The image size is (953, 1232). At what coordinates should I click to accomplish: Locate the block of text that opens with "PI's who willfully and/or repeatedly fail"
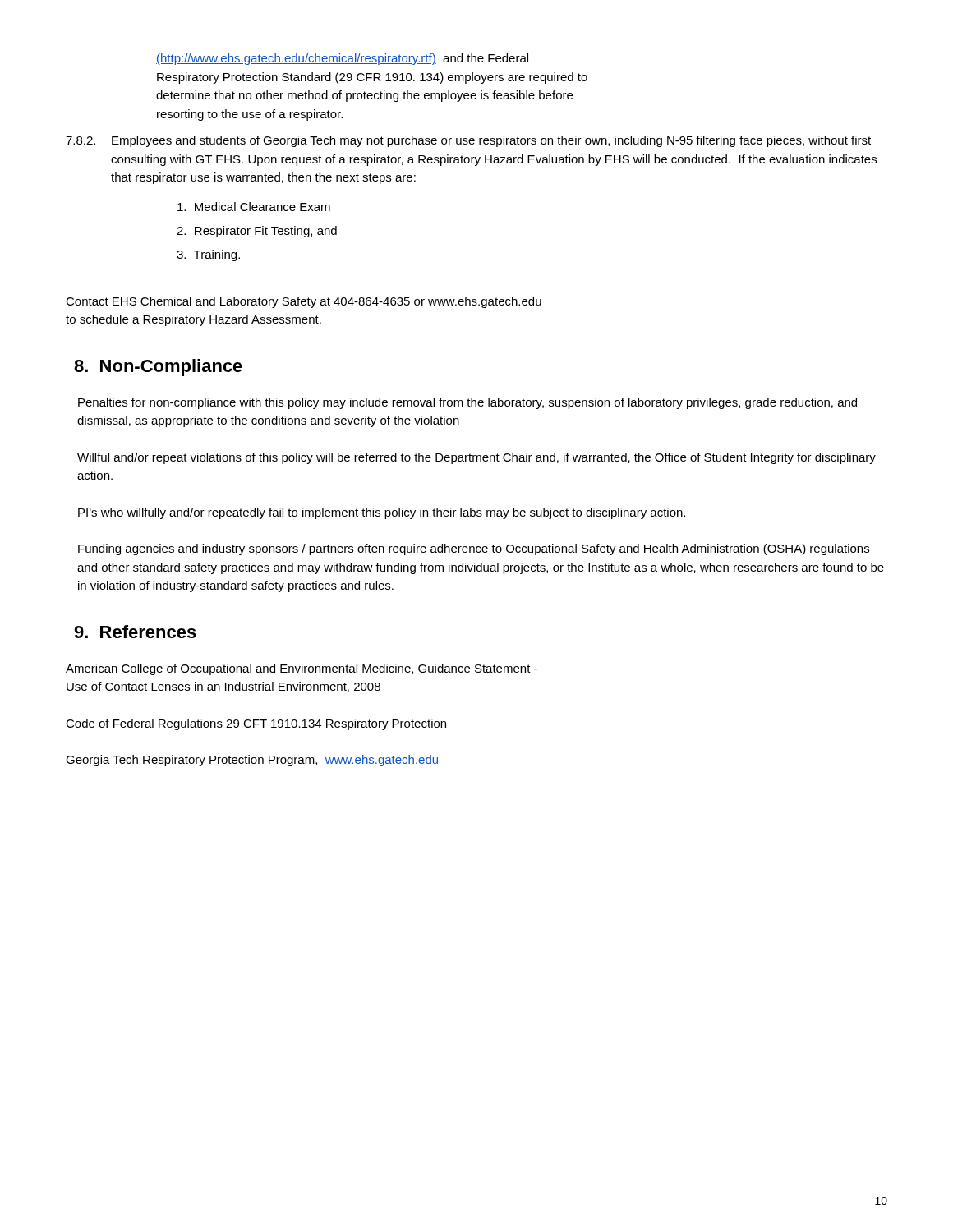tap(382, 512)
